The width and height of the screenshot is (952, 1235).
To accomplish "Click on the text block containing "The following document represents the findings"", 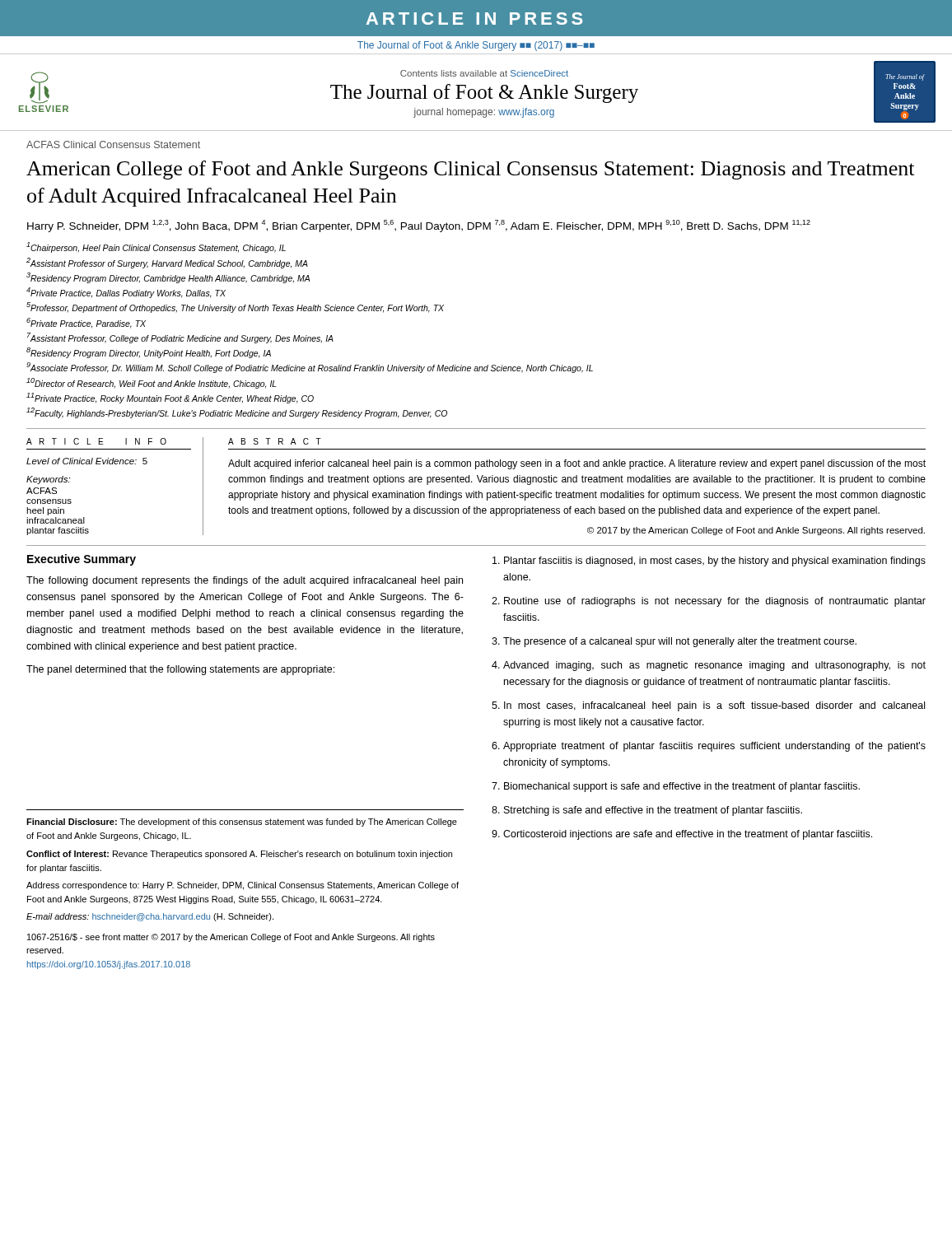I will tap(245, 614).
